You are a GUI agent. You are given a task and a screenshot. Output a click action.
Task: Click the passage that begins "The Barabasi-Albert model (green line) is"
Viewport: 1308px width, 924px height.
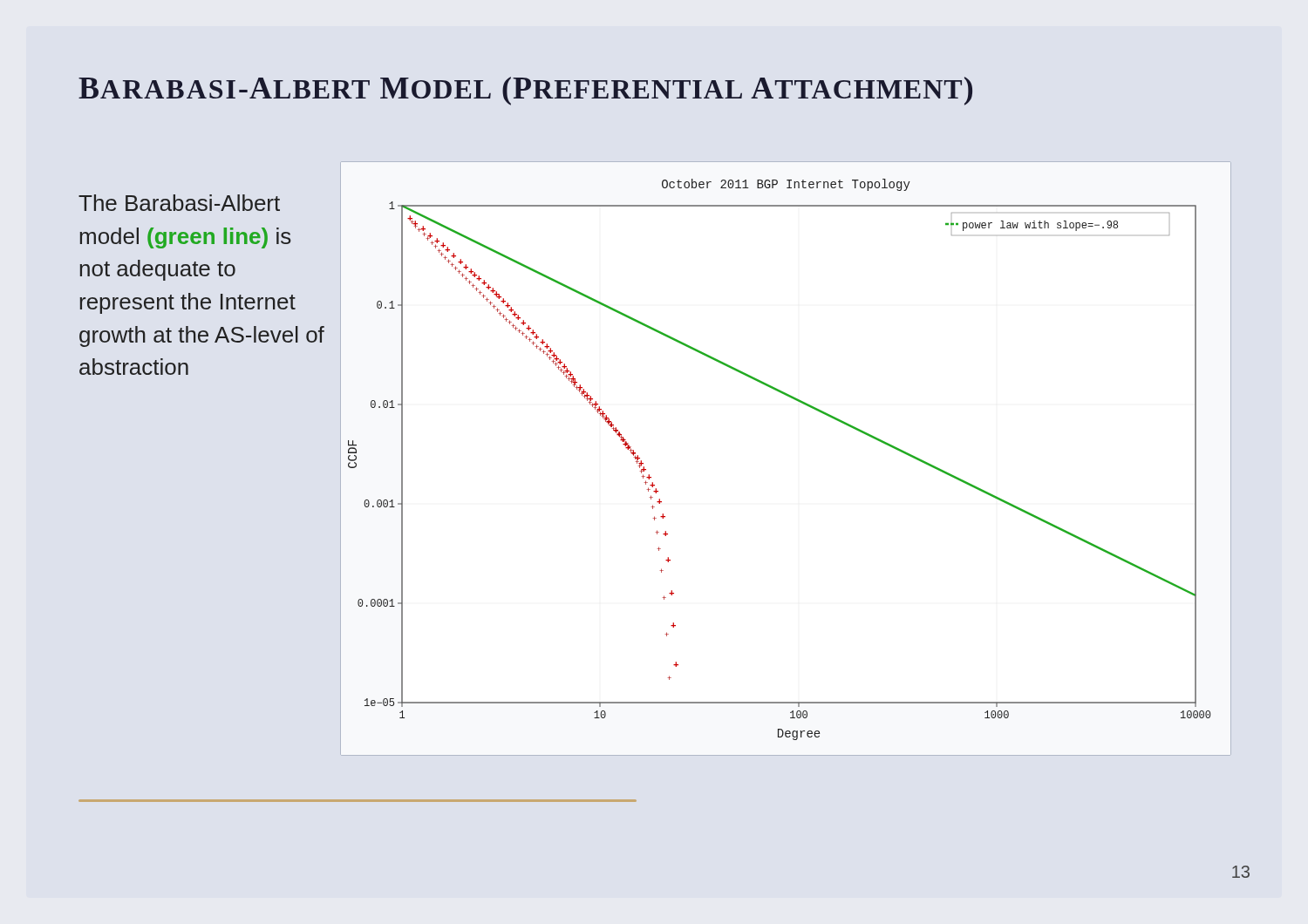[201, 285]
